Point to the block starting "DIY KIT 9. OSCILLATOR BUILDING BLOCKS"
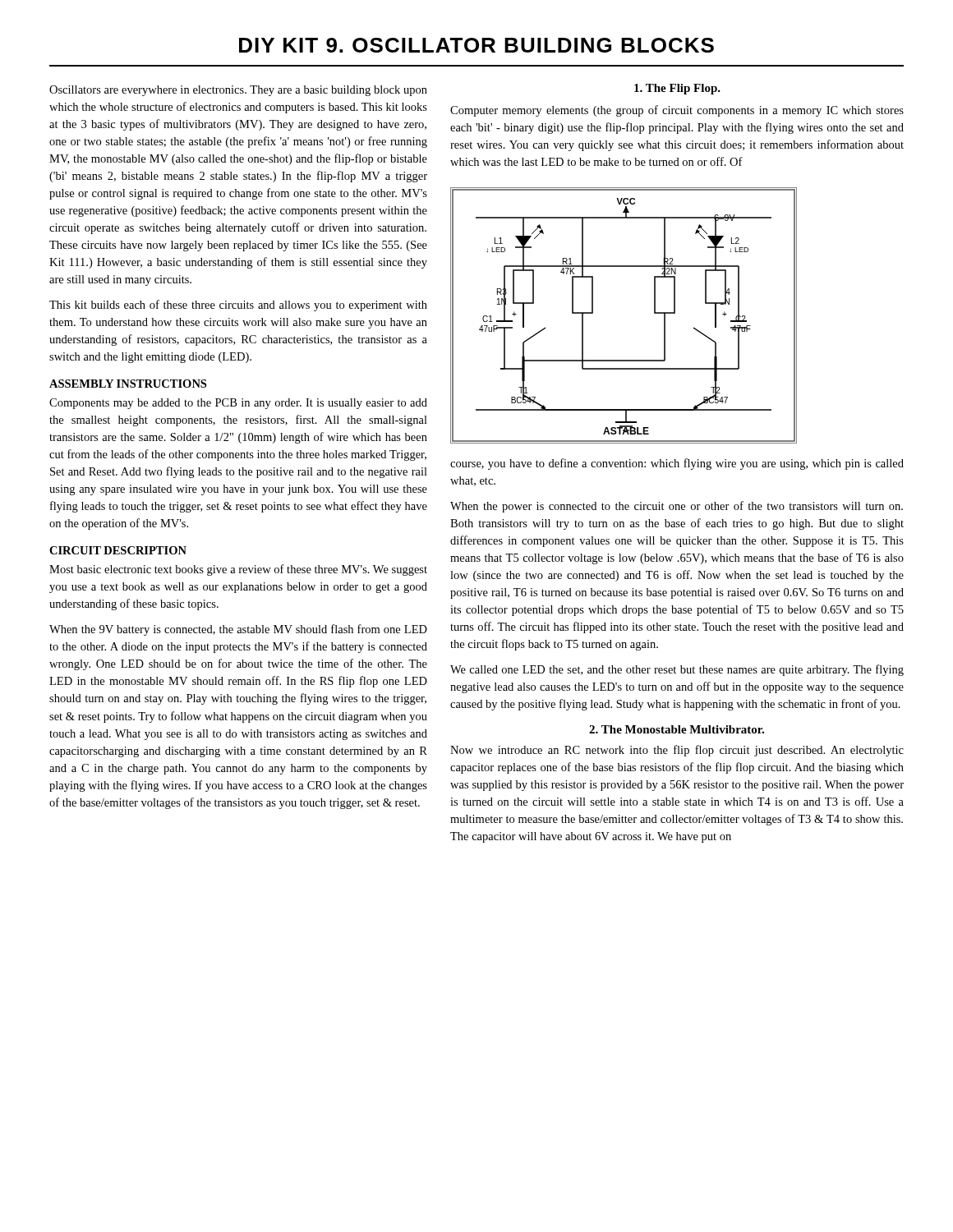This screenshot has height=1232, width=953. tap(476, 46)
